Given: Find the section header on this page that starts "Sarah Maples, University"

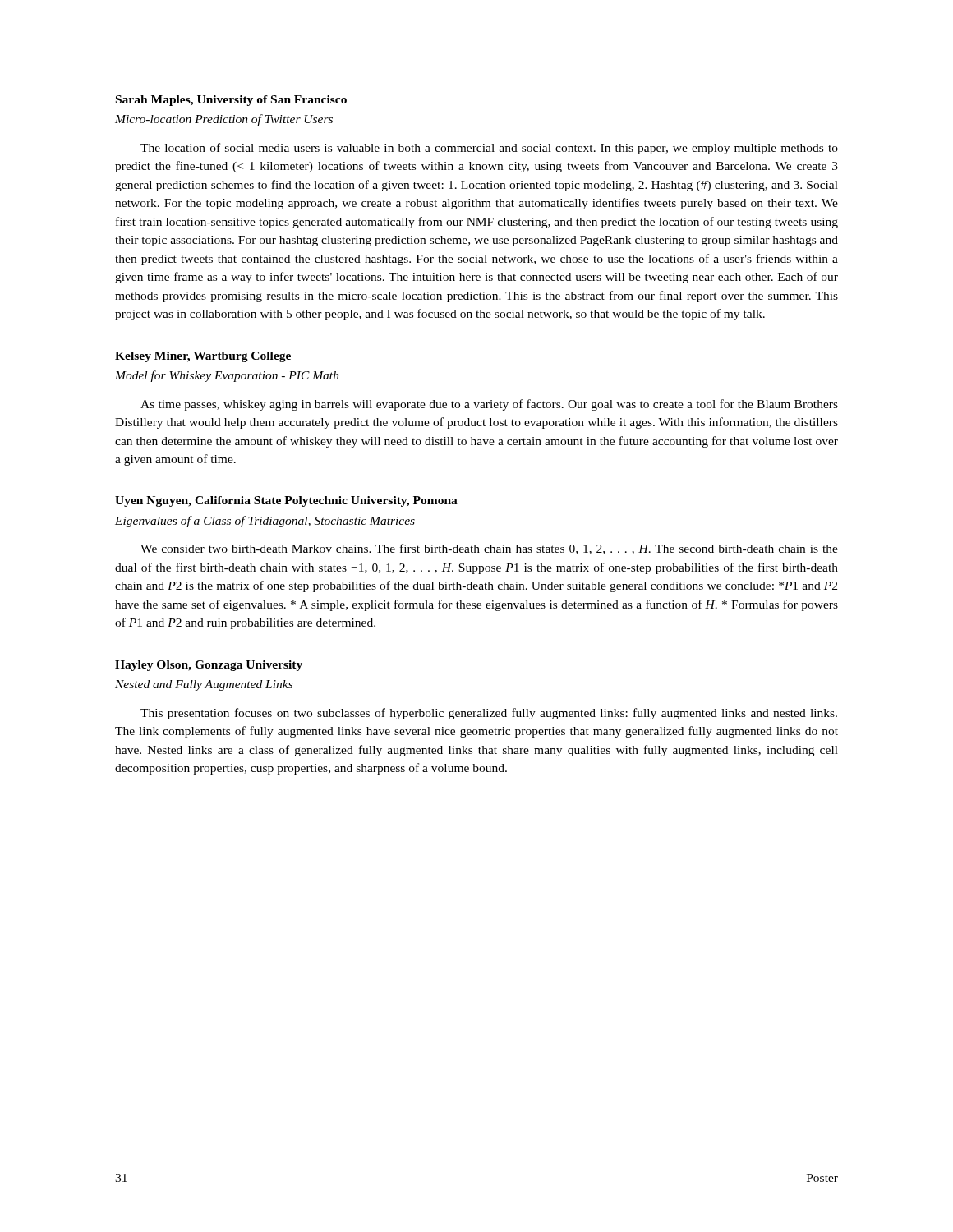Looking at the screenshot, I should coord(231,99).
